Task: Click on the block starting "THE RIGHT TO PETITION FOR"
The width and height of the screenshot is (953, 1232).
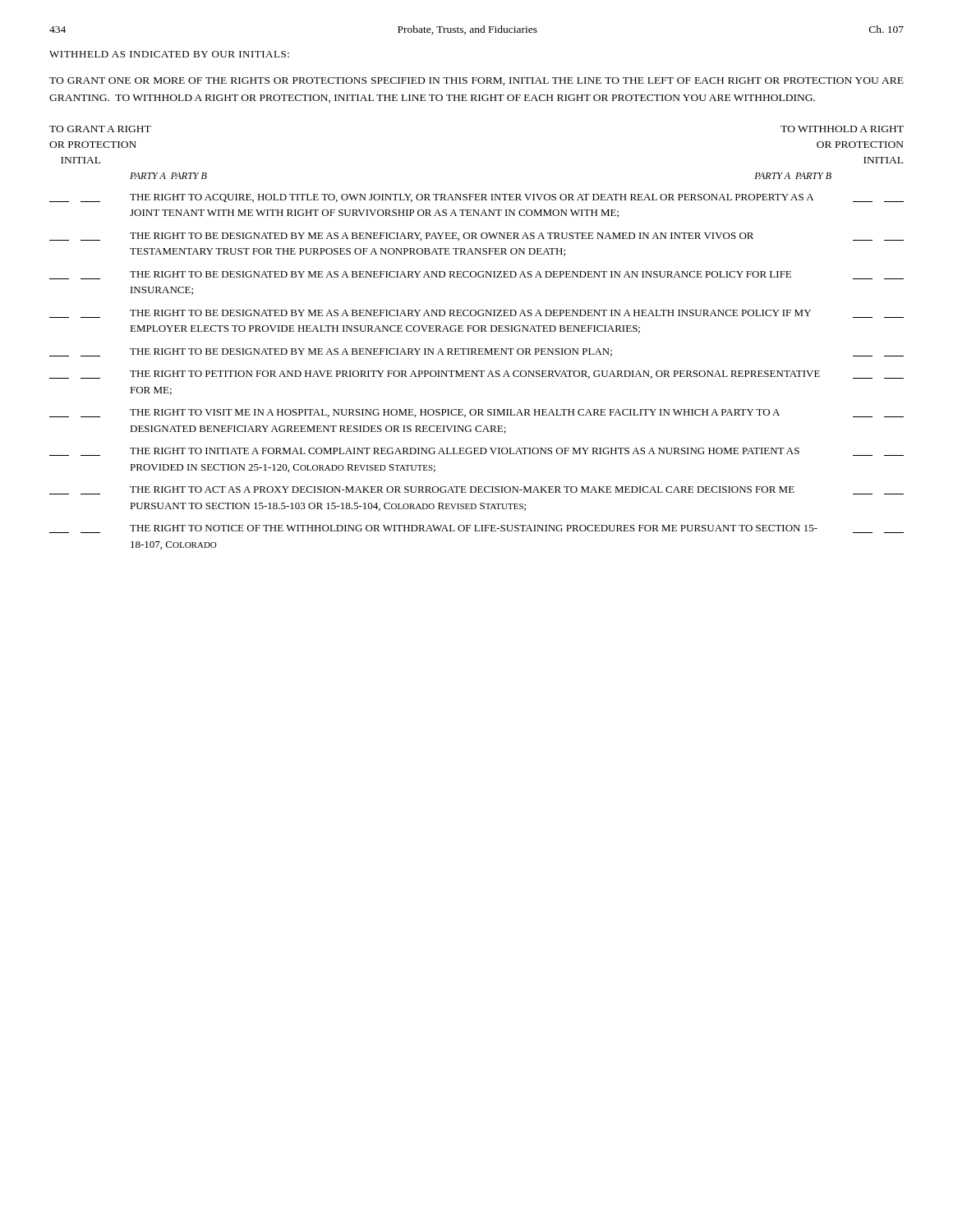Action: [x=476, y=382]
